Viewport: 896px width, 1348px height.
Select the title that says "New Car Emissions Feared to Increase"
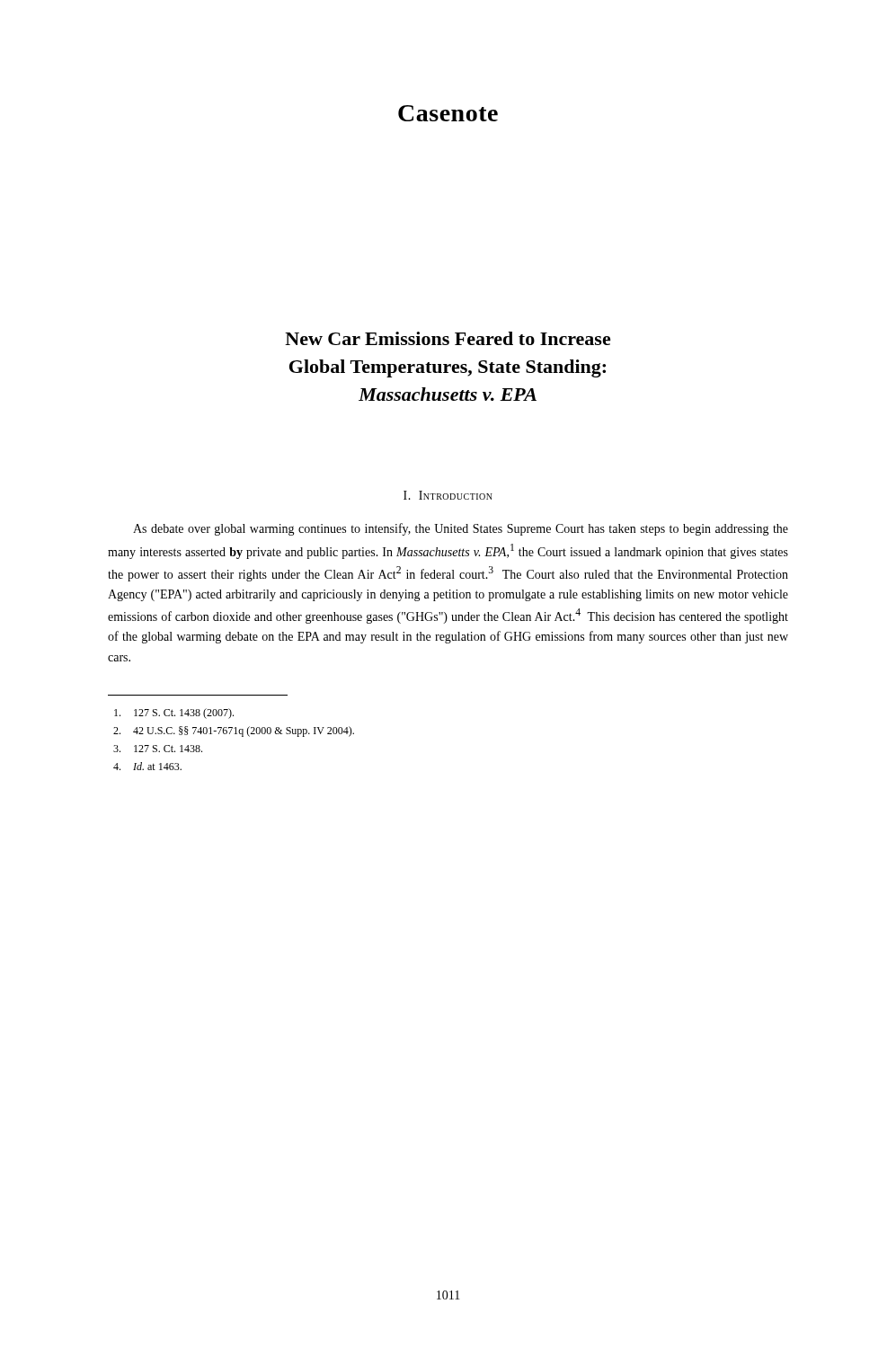click(x=448, y=367)
